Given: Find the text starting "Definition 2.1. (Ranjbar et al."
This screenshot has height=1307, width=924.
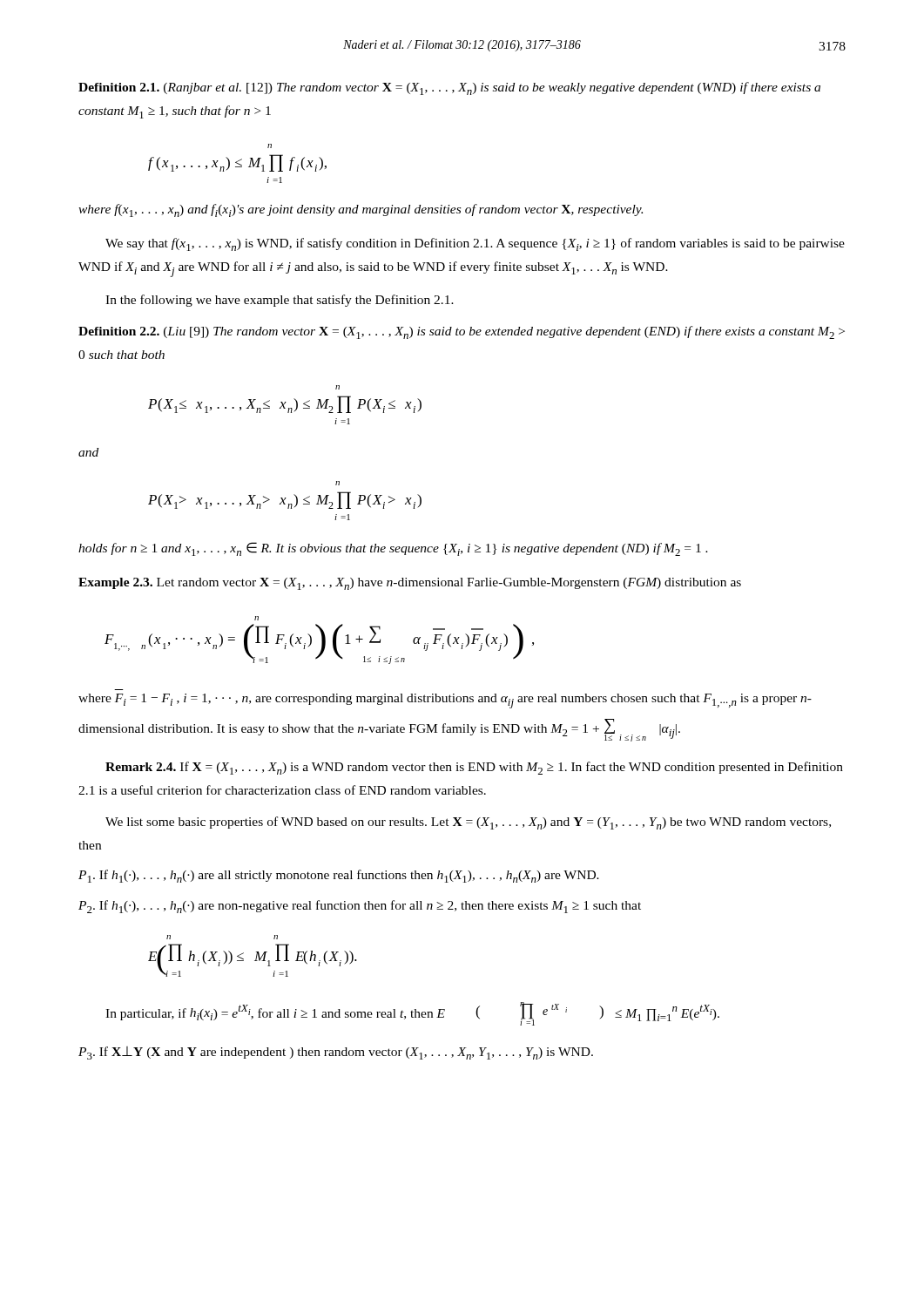Looking at the screenshot, I should pos(450,100).
